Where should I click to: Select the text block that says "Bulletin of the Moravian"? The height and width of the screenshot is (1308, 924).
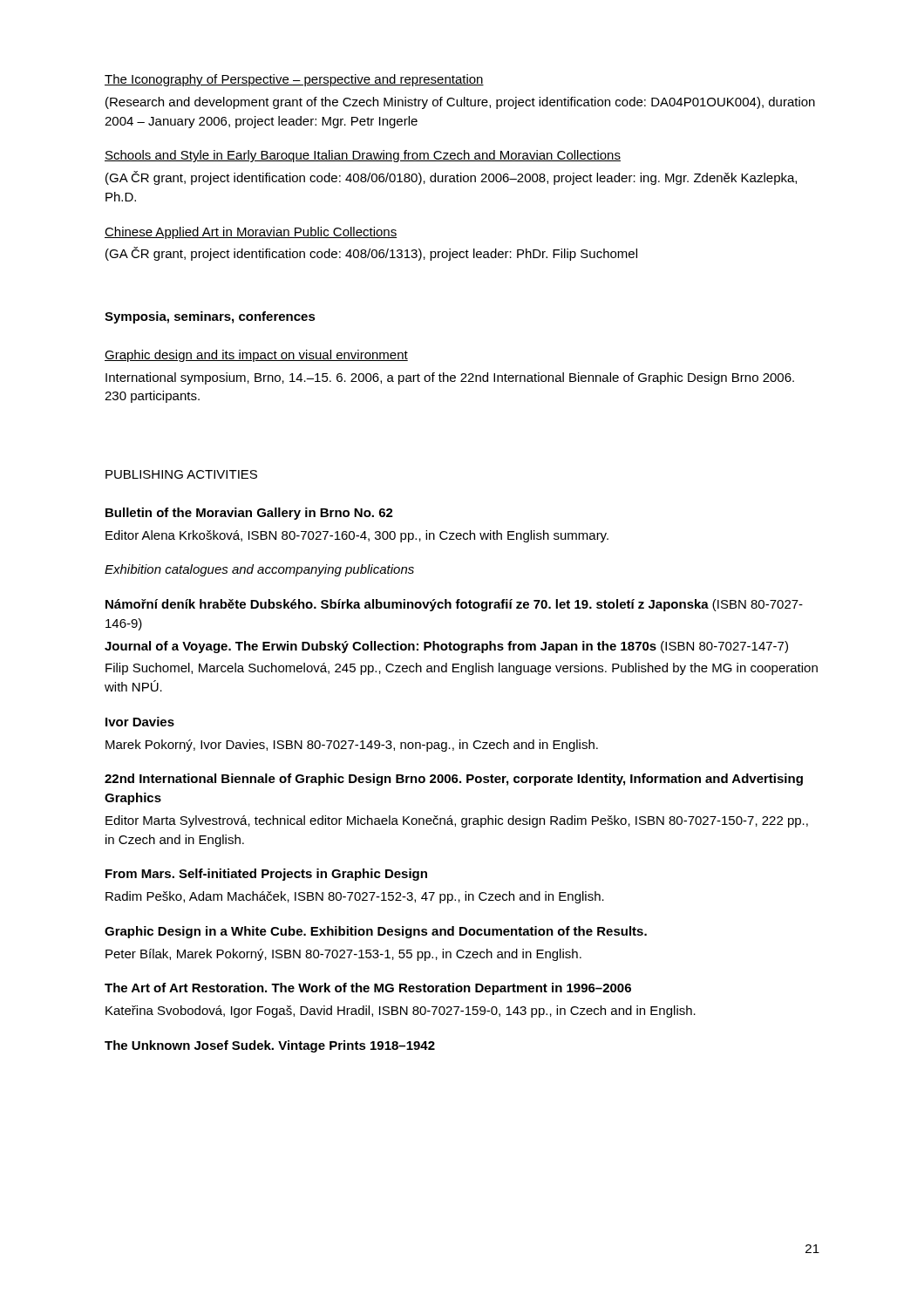[462, 524]
